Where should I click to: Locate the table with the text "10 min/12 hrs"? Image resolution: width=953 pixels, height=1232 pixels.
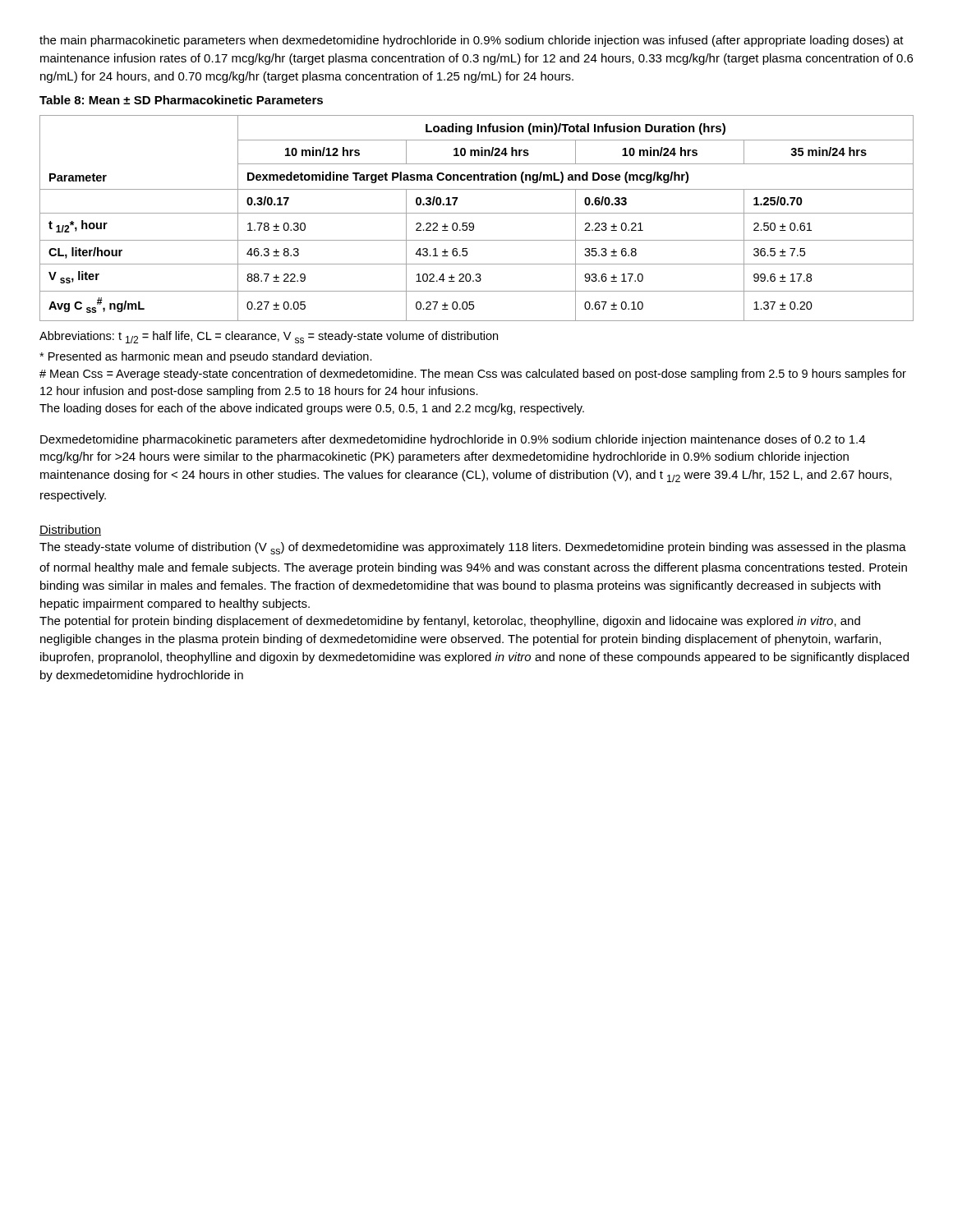click(x=476, y=218)
